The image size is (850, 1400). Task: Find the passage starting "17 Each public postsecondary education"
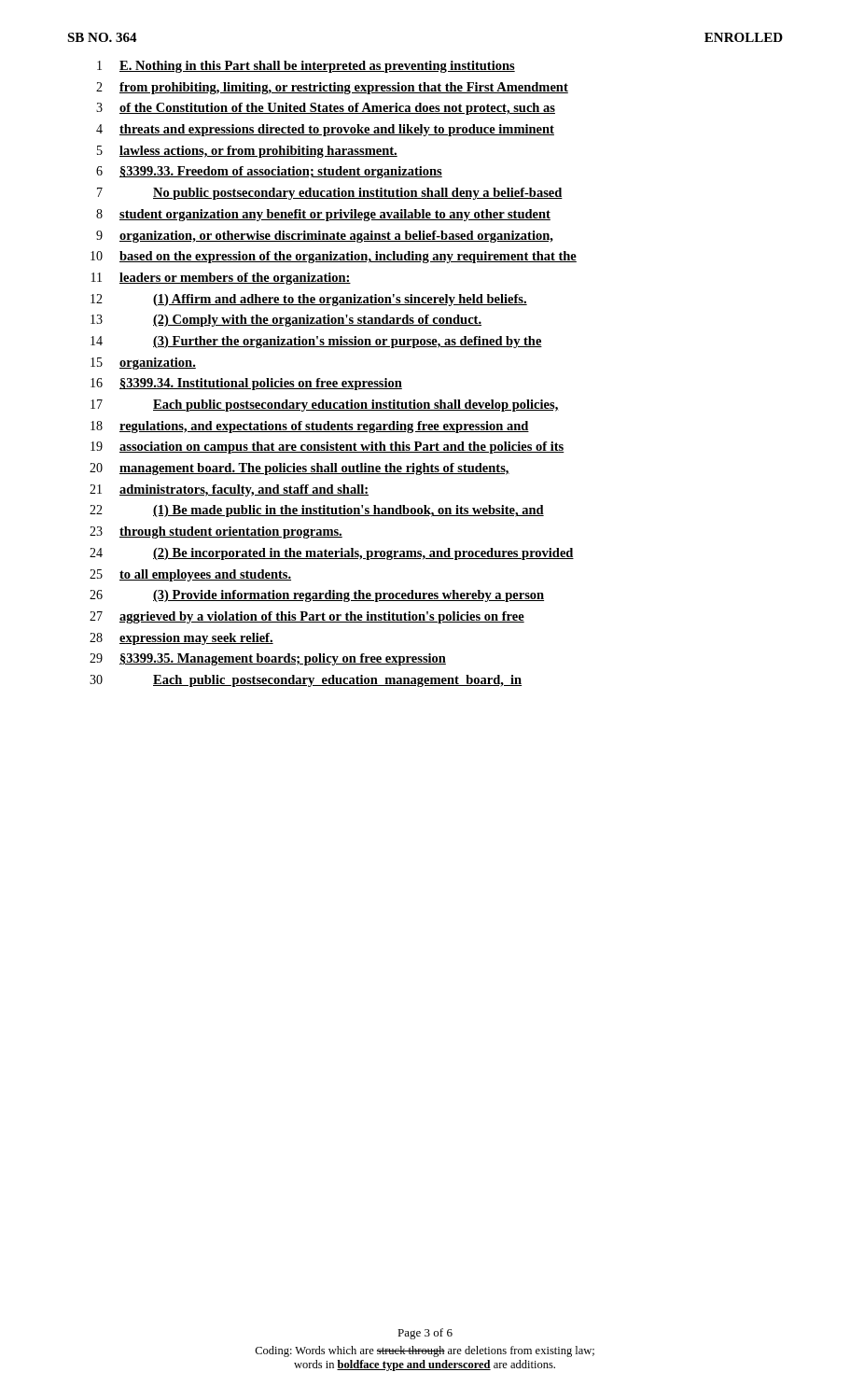[425, 404]
